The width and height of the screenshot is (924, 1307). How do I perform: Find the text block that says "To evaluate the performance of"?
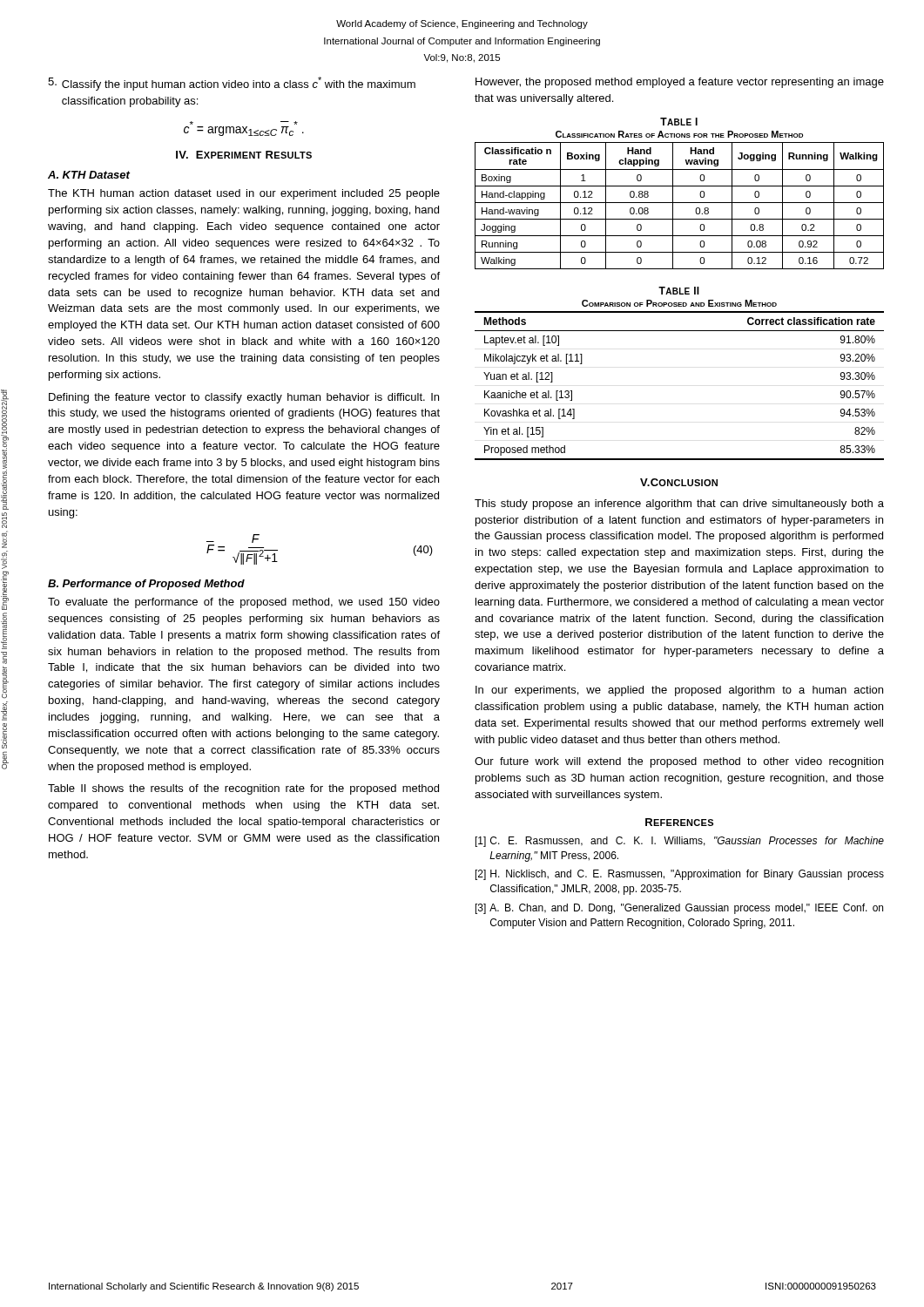pos(244,685)
